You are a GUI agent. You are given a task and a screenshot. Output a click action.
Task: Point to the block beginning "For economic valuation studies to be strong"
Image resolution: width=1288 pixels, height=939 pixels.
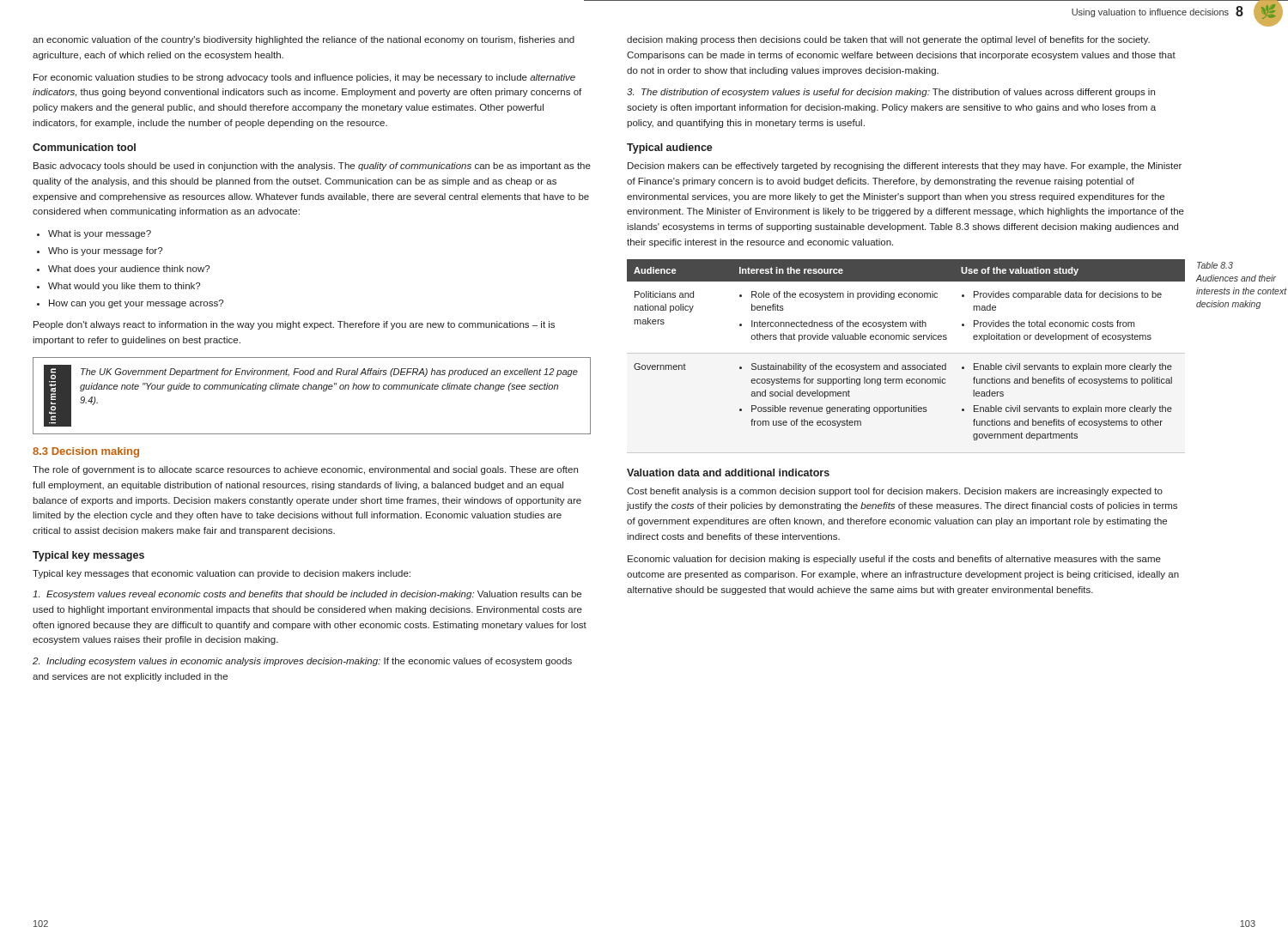tap(307, 100)
